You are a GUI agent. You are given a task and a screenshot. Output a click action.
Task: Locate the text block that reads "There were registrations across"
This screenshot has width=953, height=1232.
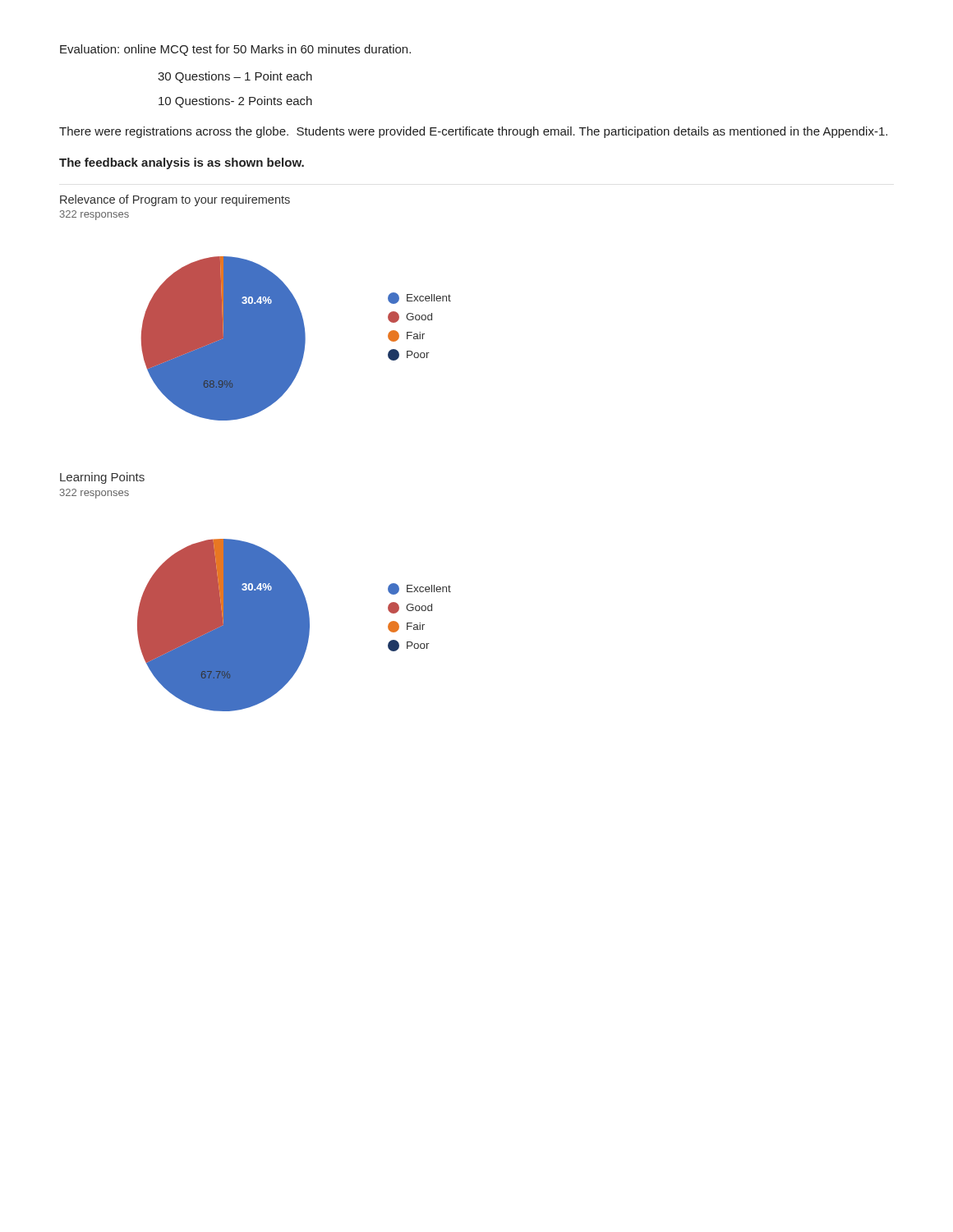474,131
